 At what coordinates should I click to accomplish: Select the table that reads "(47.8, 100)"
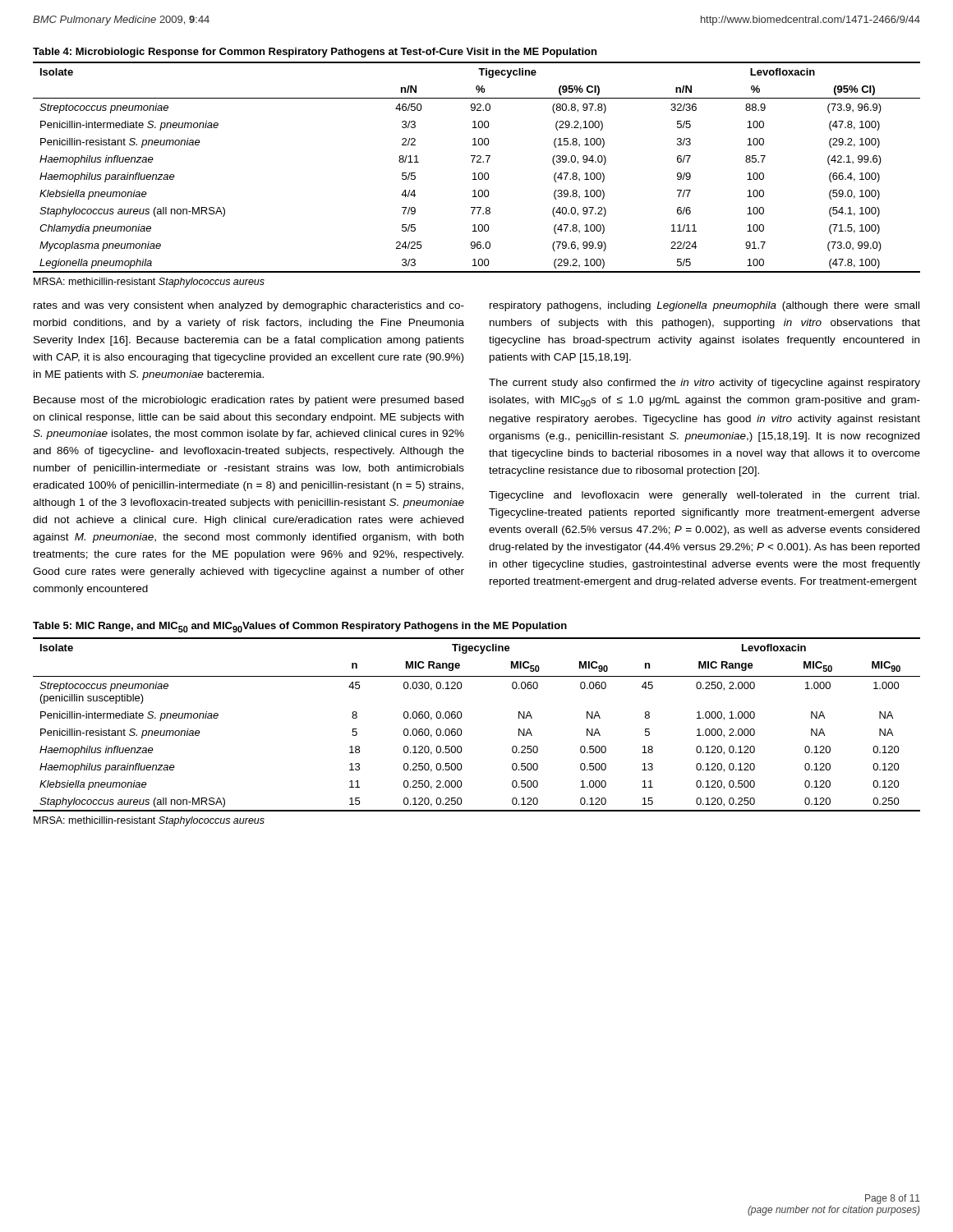[476, 167]
